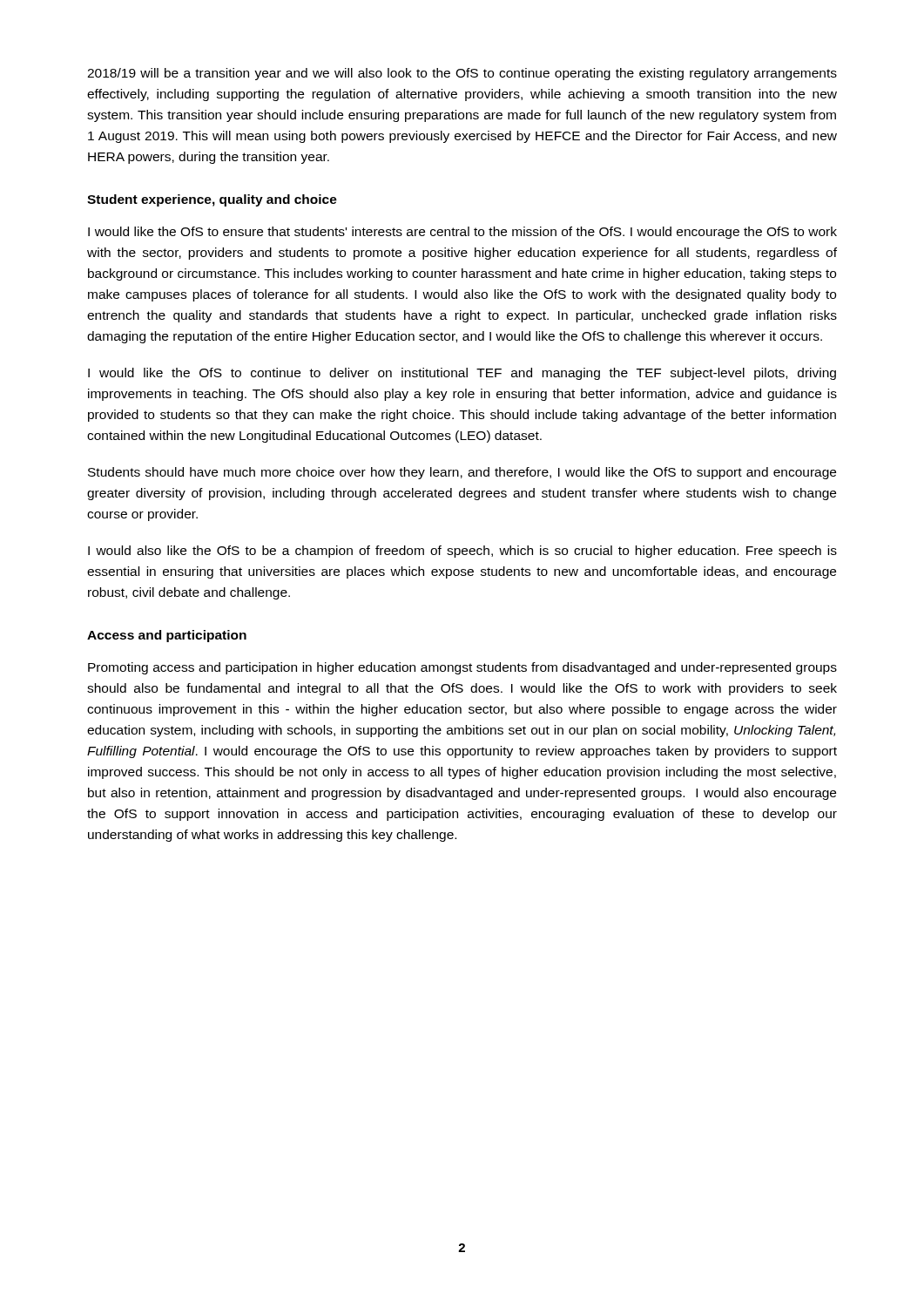Click on the section header that says "Student experience, quality and choice"
Screen dimensions: 1307x924
click(x=212, y=199)
